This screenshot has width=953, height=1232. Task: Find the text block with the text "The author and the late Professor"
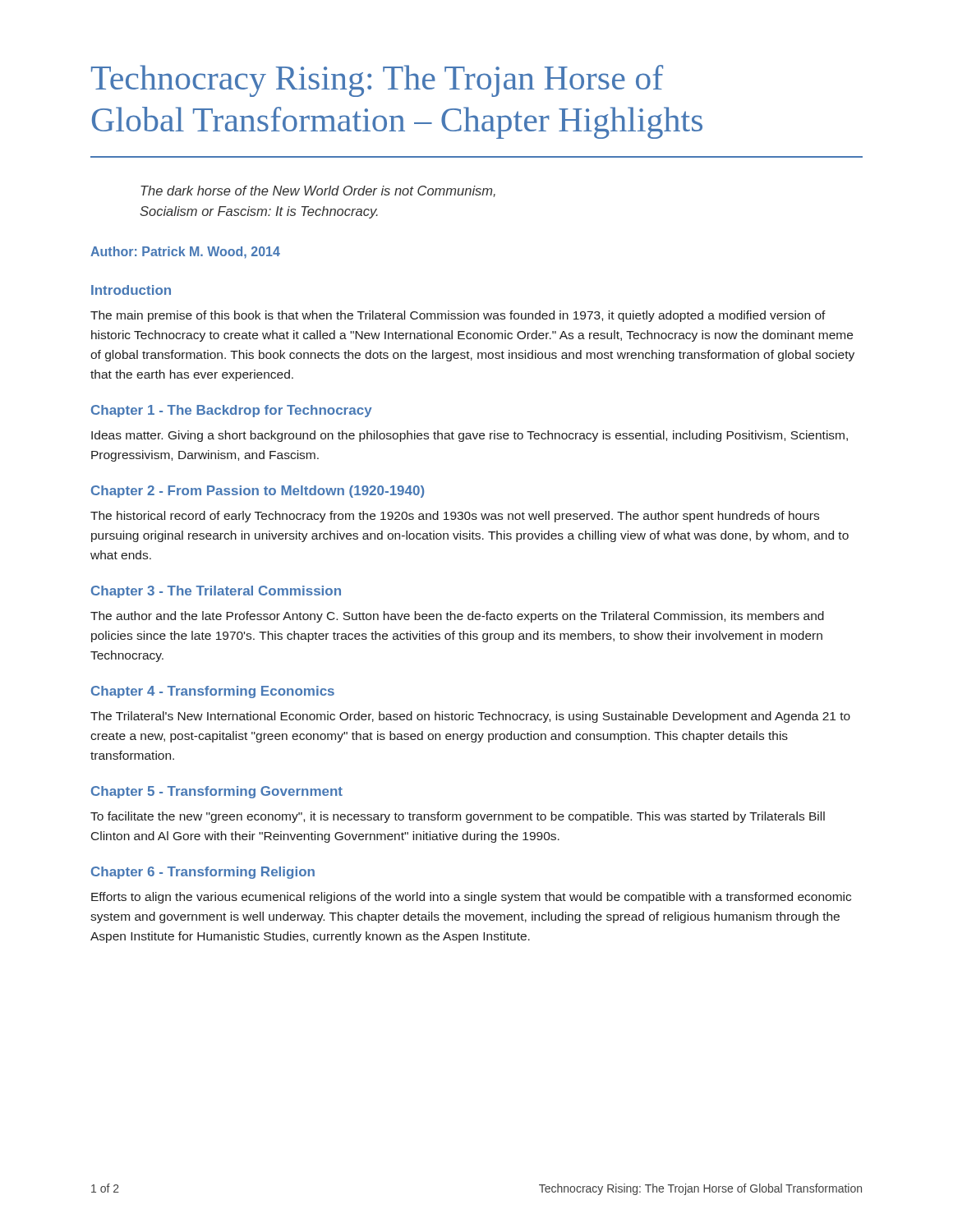[x=457, y=635]
